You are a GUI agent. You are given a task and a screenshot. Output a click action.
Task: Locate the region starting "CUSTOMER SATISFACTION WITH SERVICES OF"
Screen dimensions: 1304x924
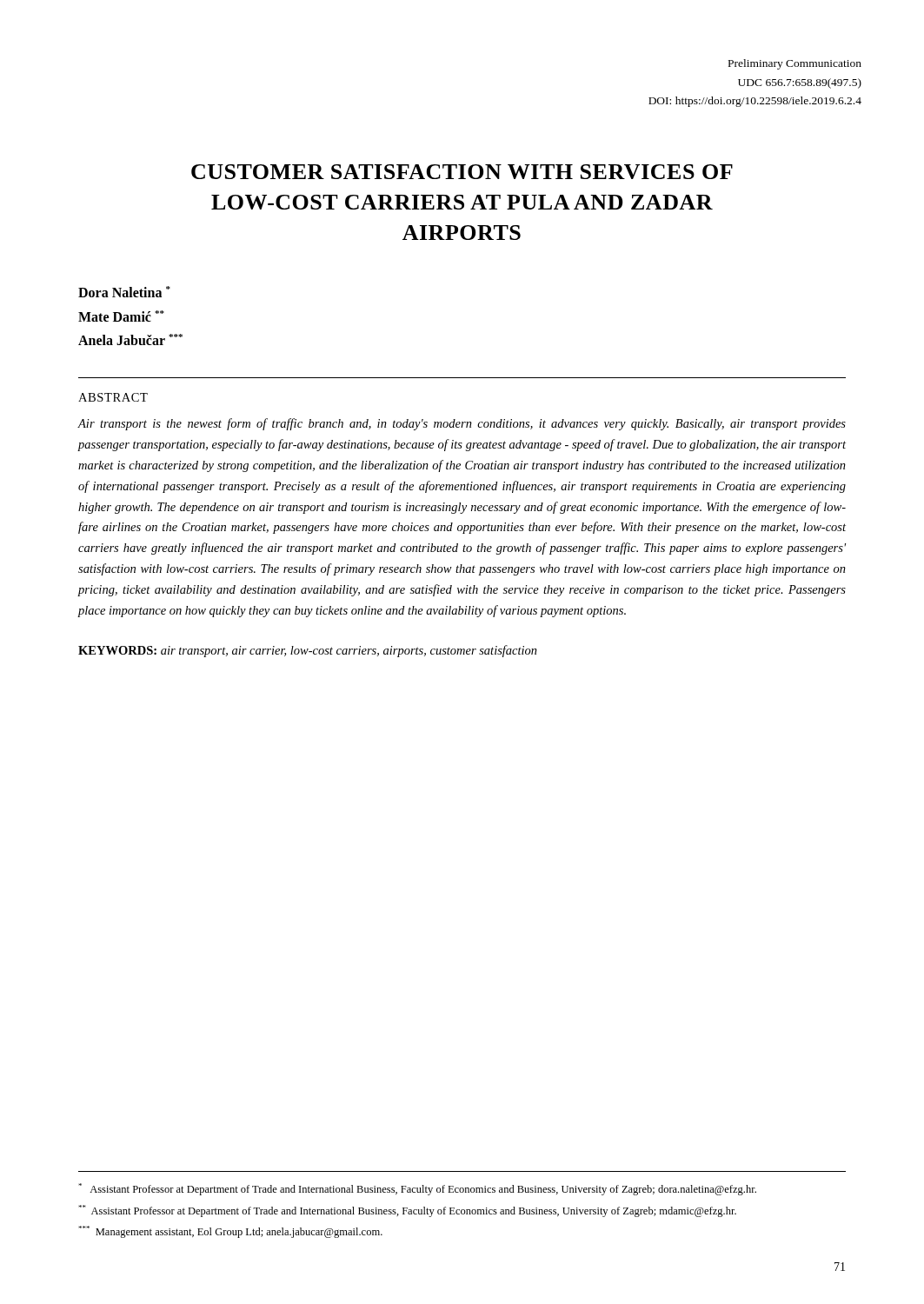tap(462, 202)
